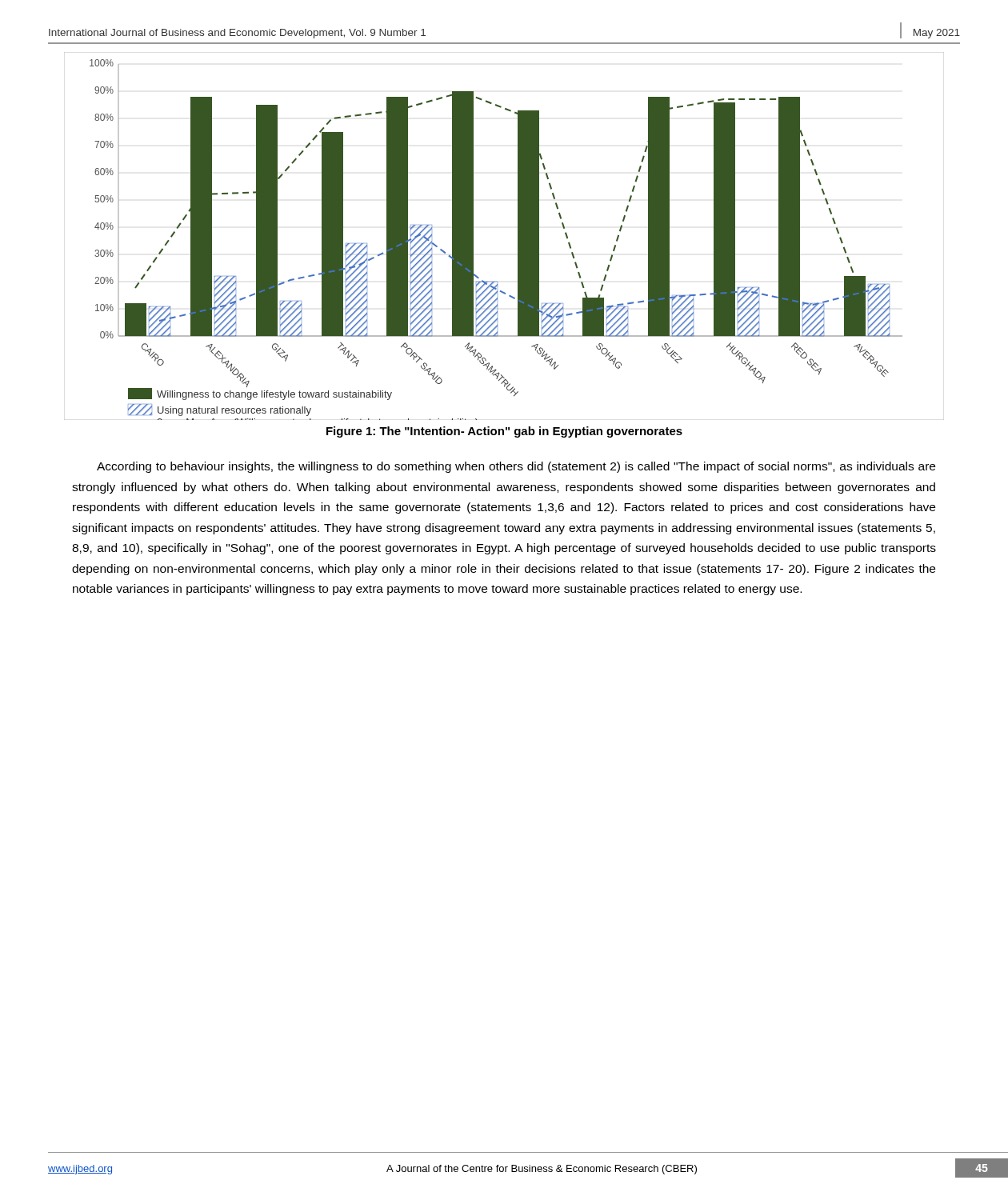
Task: Locate the block of text that opens with "According to behaviour insights, the willingness"
Action: [504, 528]
